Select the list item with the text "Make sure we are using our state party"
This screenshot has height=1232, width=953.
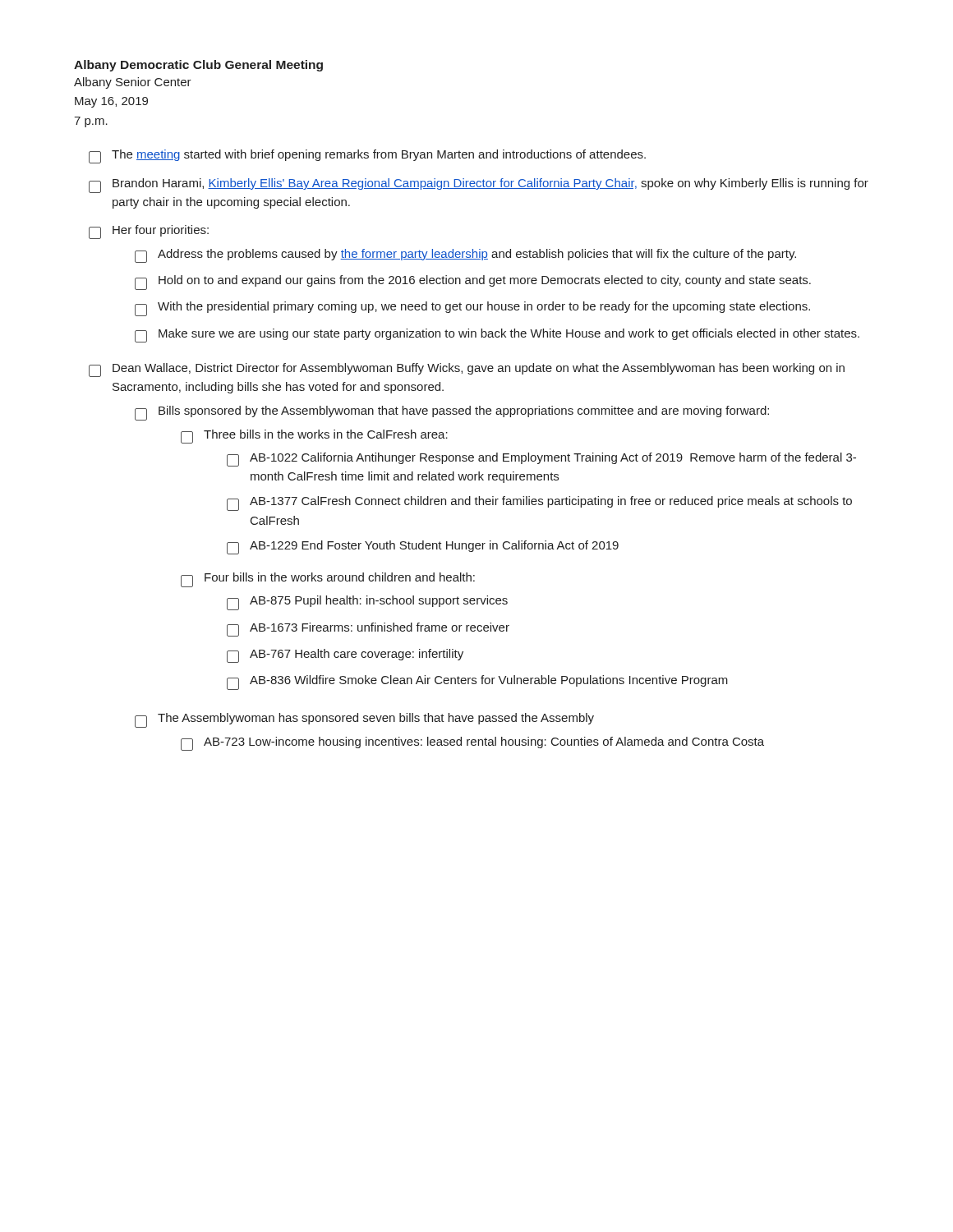(x=507, y=334)
